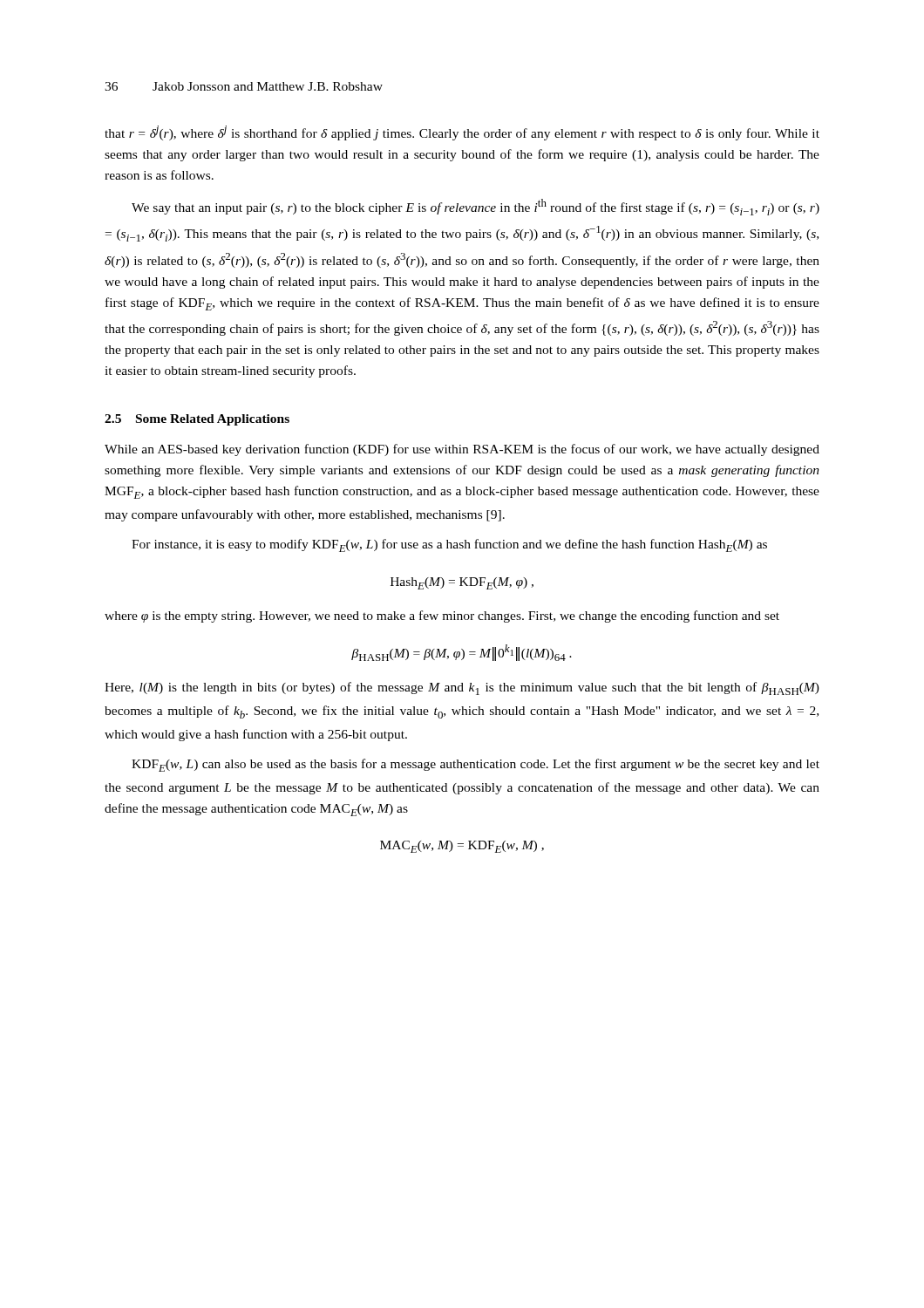924x1308 pixels.
Task: Locate the passage starting "We say that an input pair (s, r)"
Action: pos(462,288)
